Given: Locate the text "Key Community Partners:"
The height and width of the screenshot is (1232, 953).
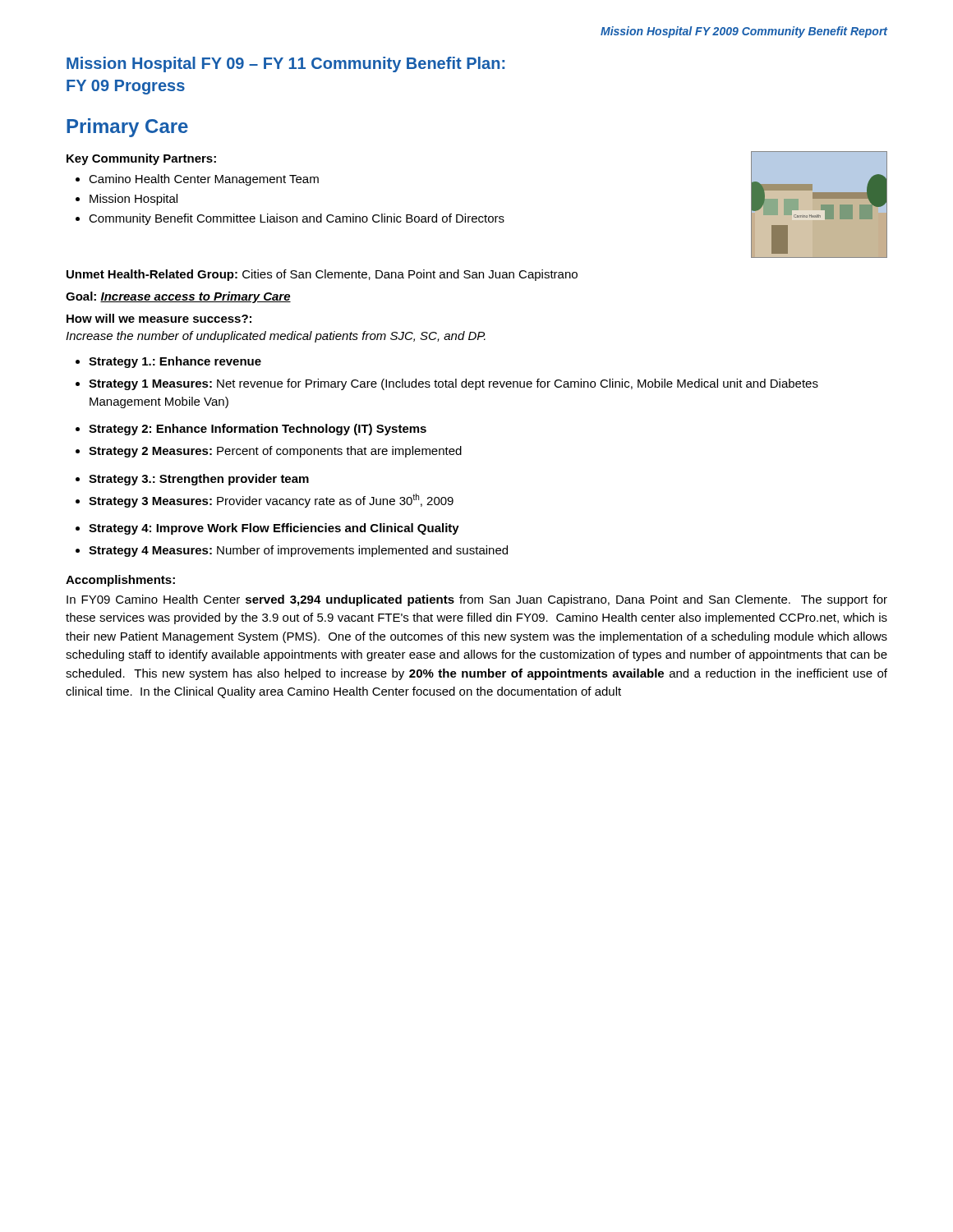Looking at the screenshot, I should pos(141,158).
